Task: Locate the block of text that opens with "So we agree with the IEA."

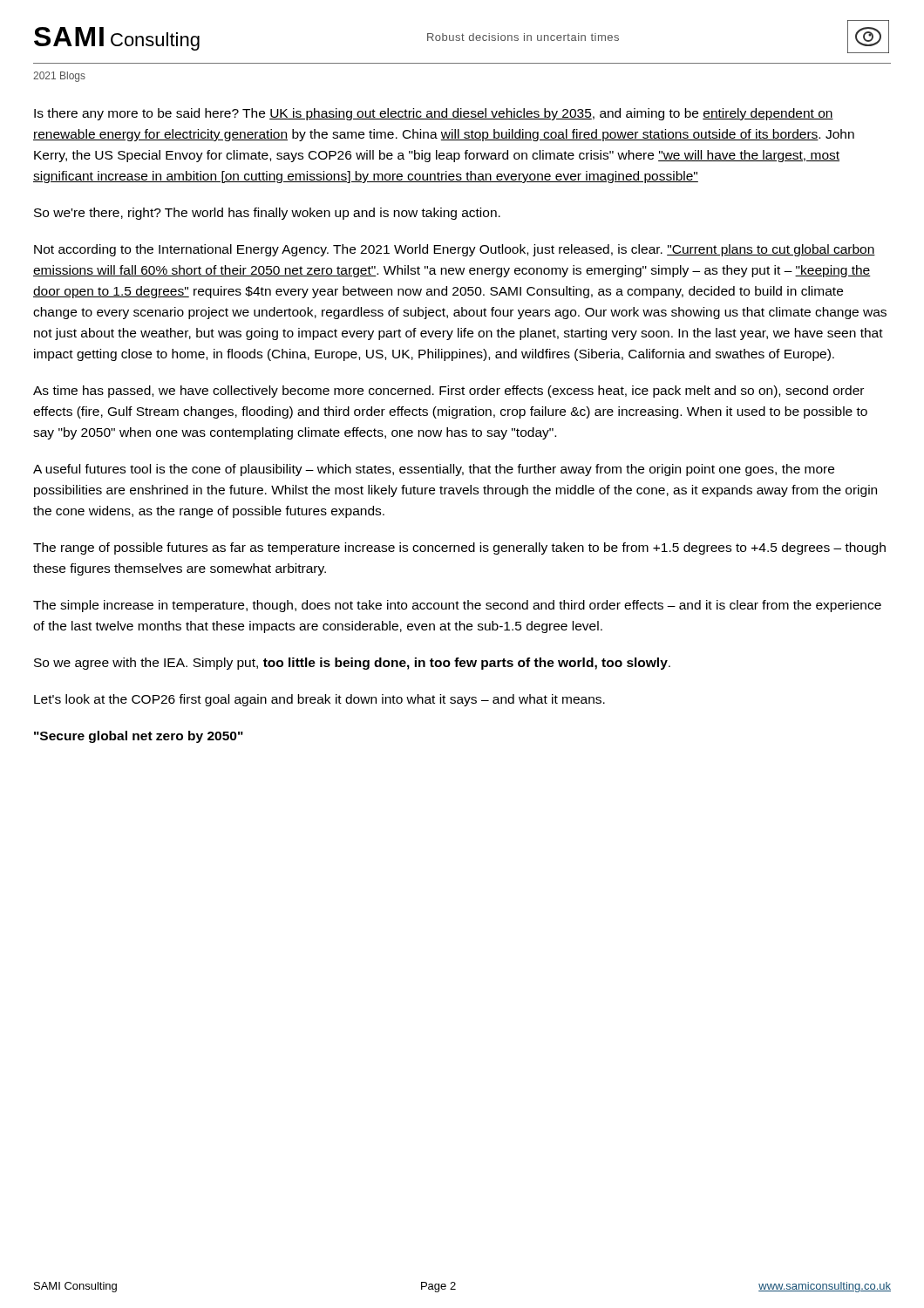Action: (352, 663)
